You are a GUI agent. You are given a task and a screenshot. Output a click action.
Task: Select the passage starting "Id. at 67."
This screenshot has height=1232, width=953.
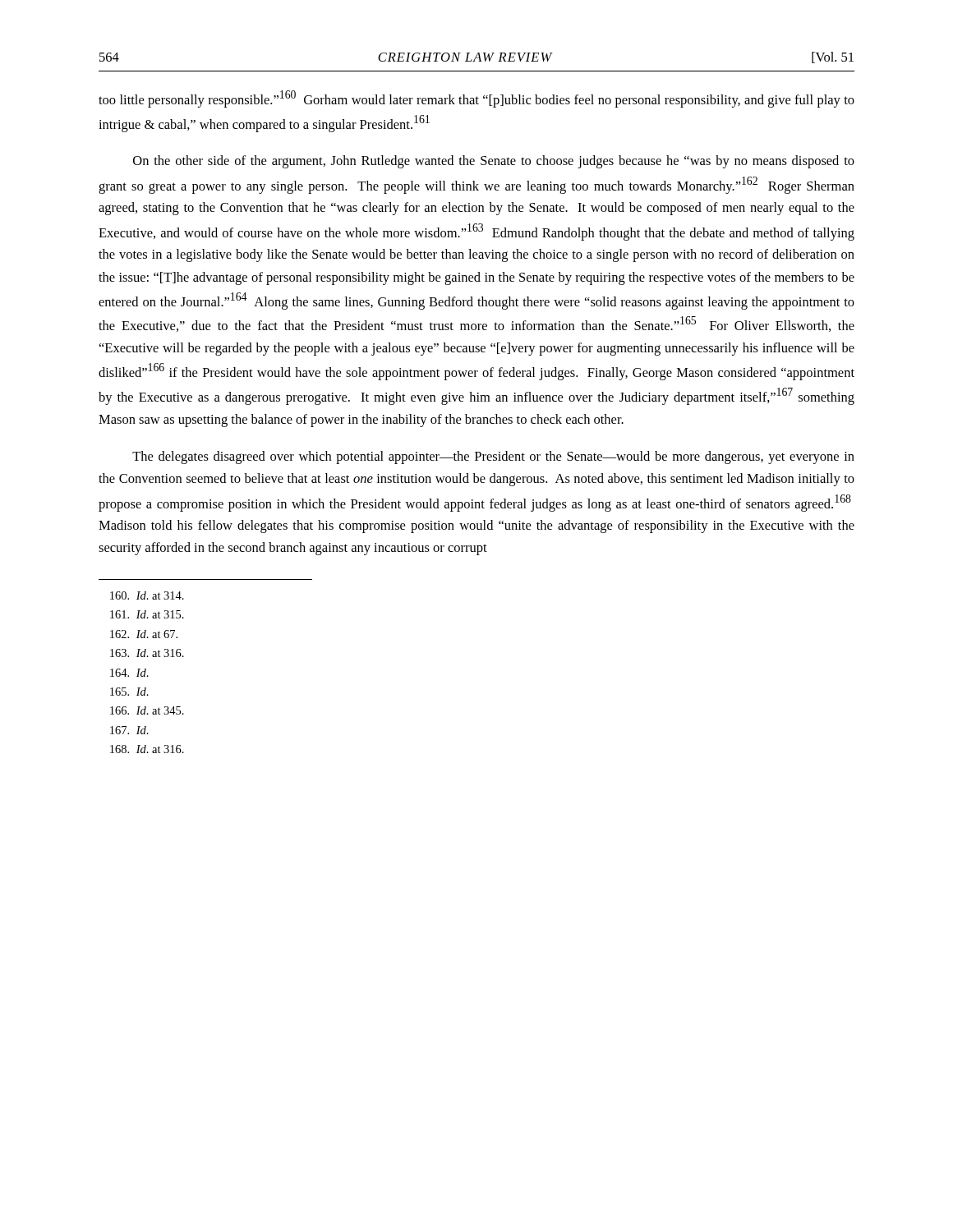pyautogui.click(x=138, y=634)
